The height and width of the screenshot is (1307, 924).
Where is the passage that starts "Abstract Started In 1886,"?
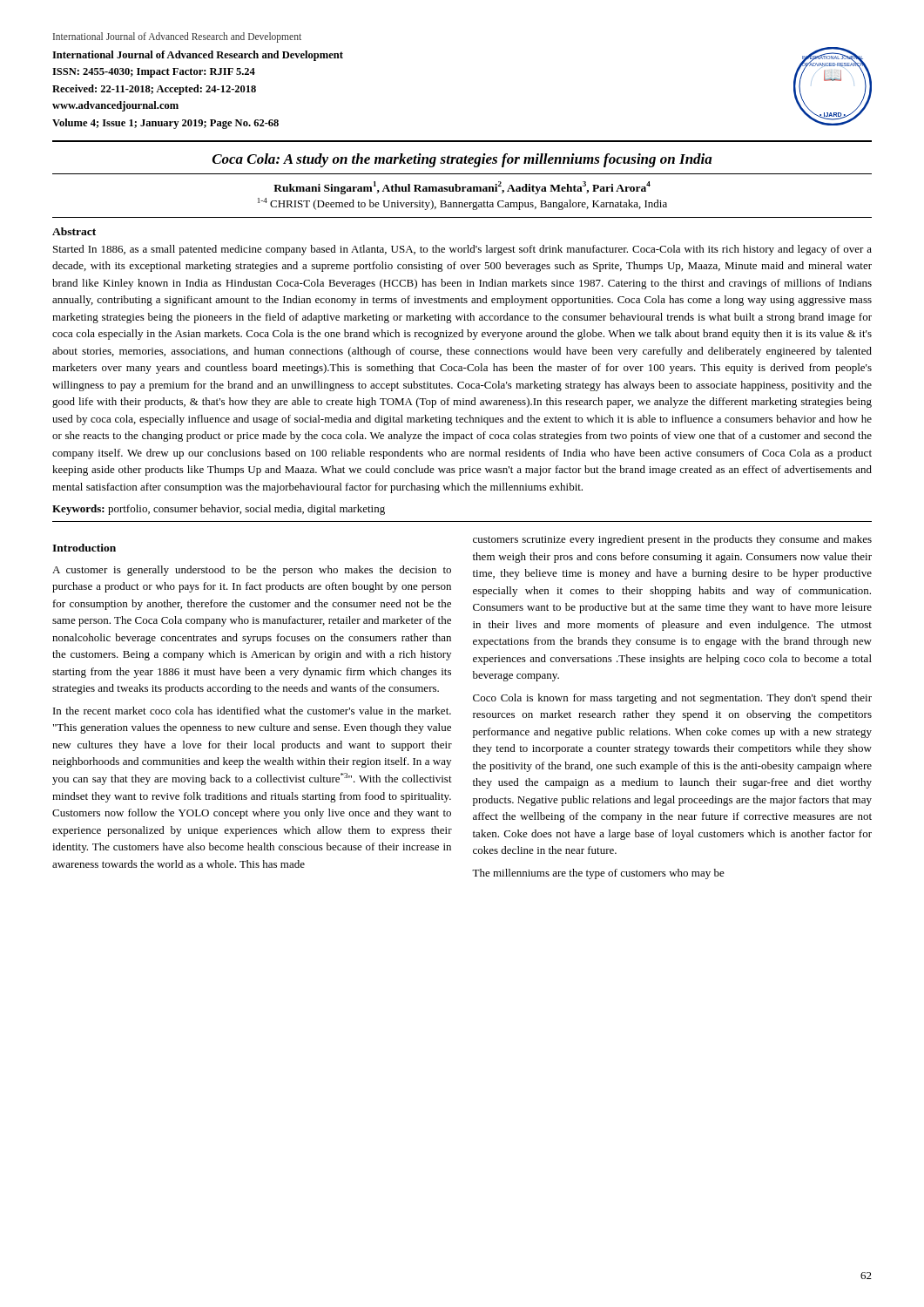coord(462,359)
